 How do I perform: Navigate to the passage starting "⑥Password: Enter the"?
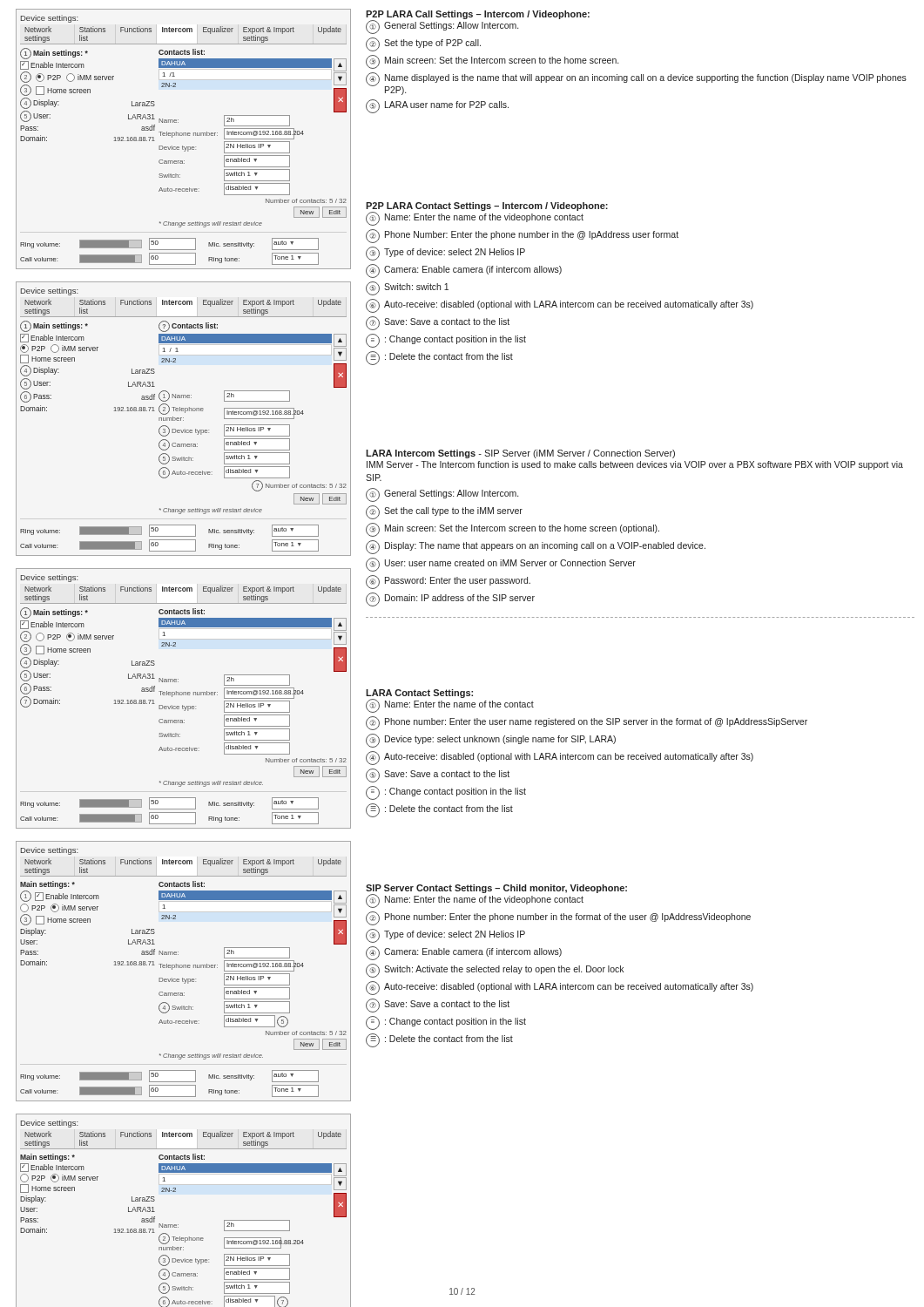(448, 582)
